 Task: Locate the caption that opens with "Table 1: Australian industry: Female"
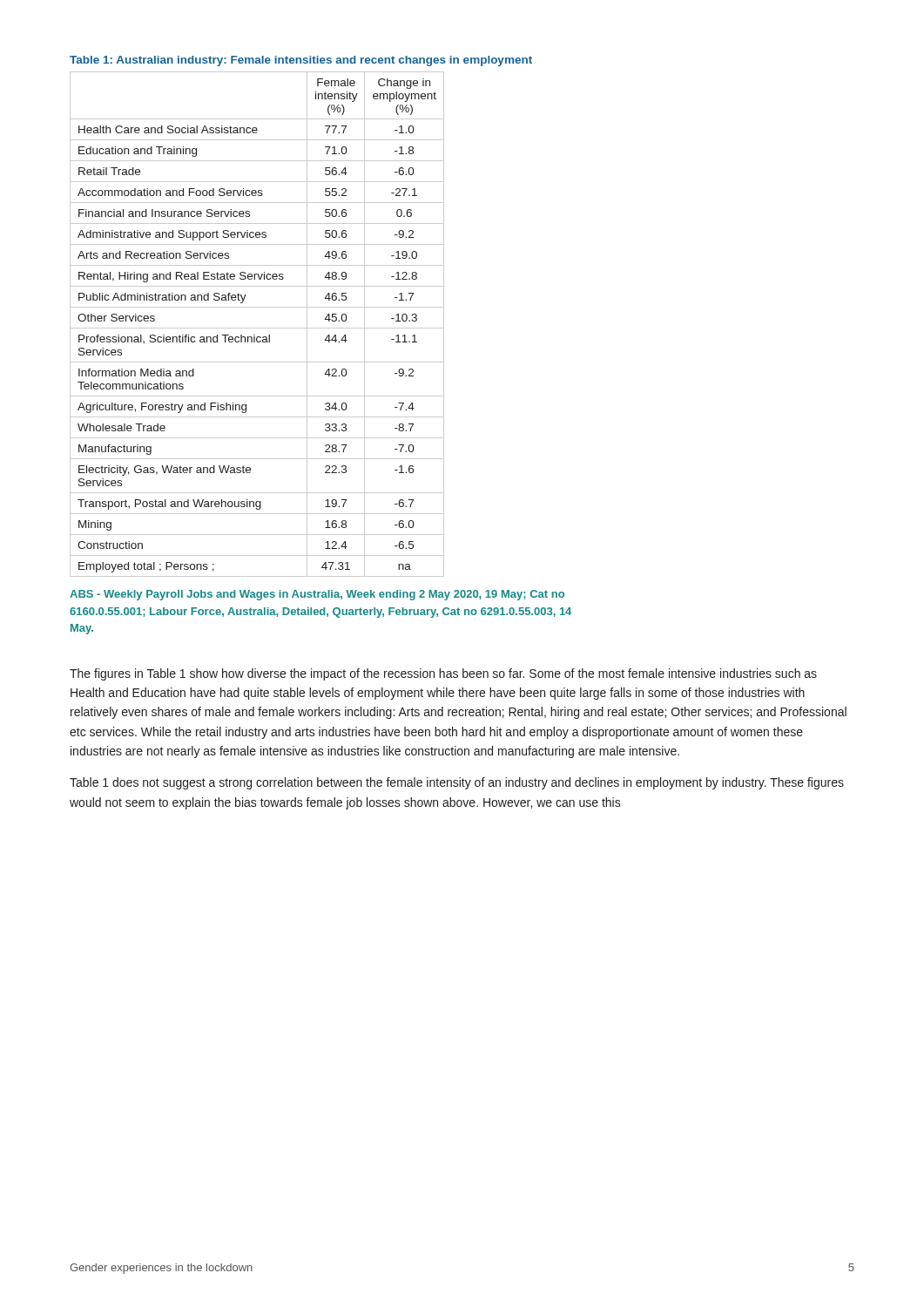click(301, 60)
